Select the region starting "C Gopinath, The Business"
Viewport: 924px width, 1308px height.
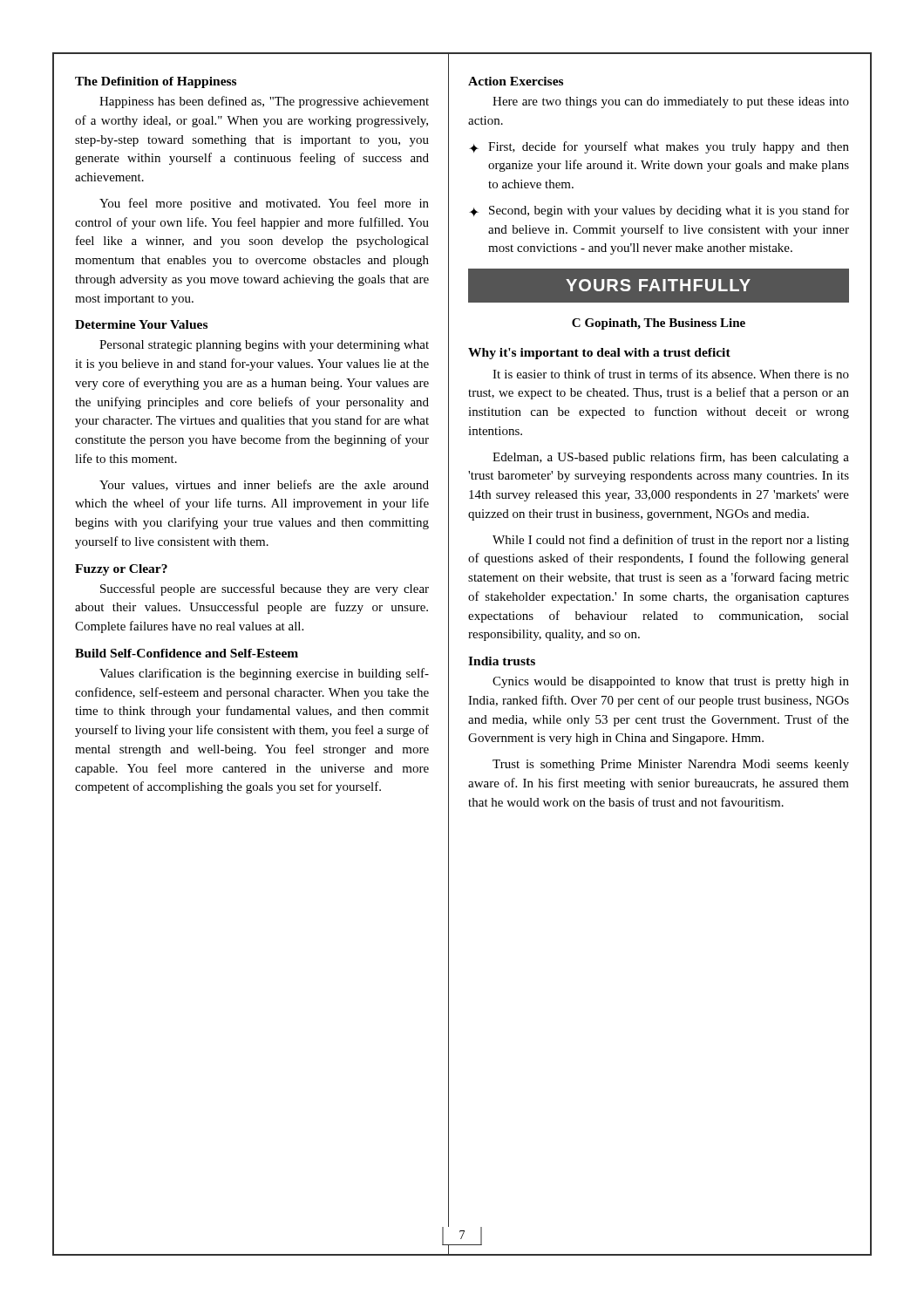[659, 323]
